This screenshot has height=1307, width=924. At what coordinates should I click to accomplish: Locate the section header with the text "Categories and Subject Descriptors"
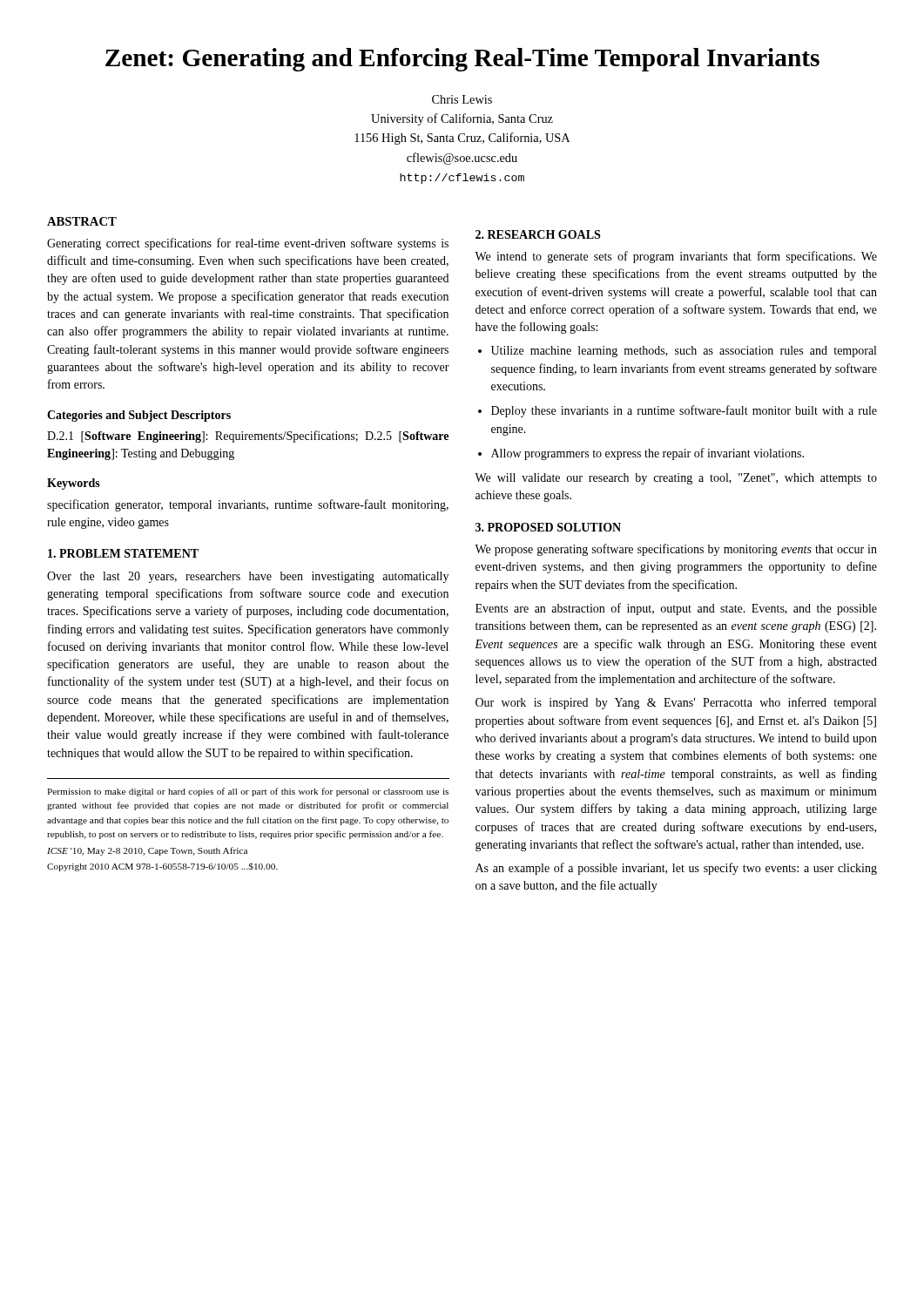139,416
